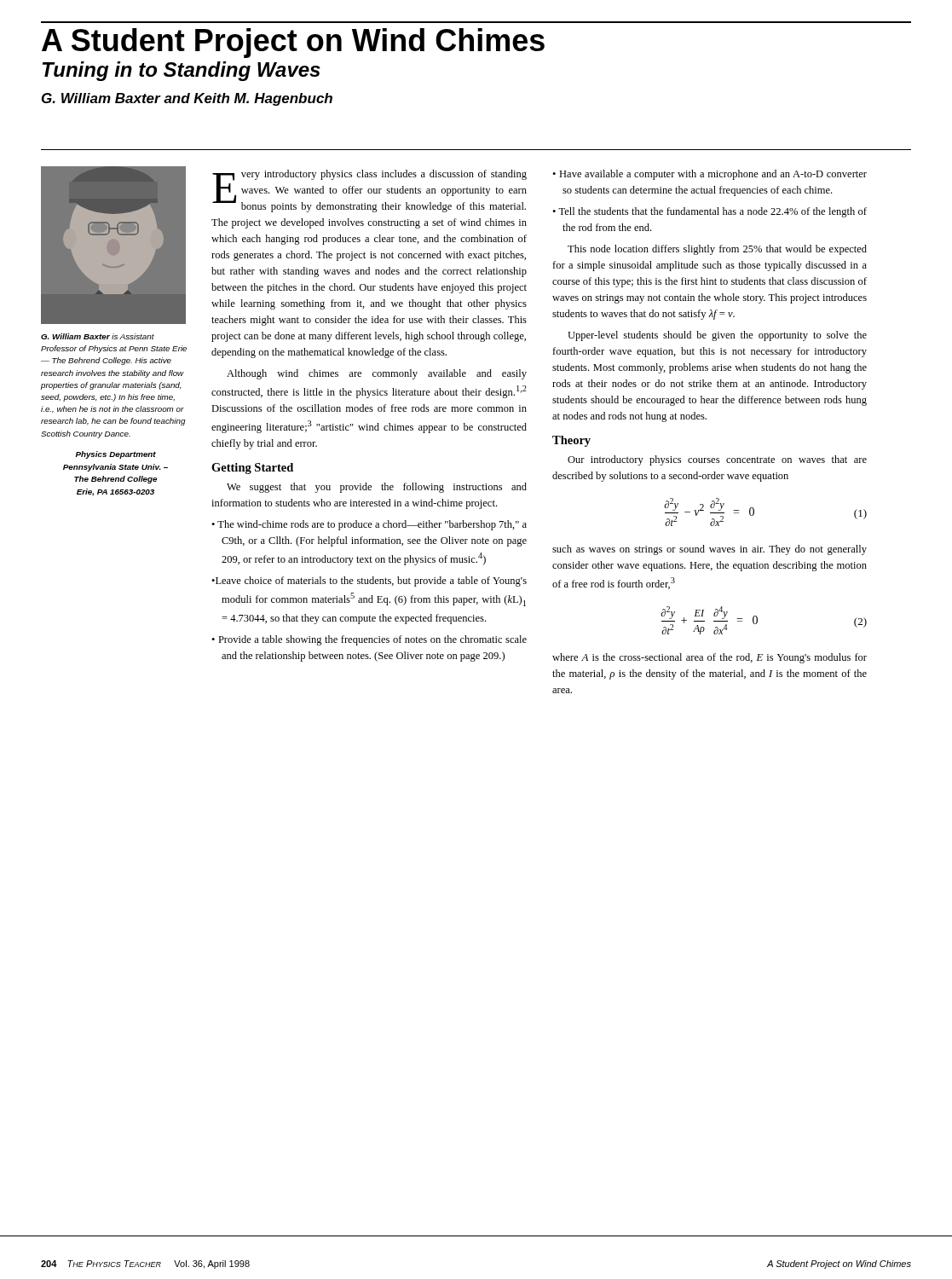Click on the text block that says "Every introductory physics class includes a discussion of"
The image size is (952, 1279).
(369, 309)
